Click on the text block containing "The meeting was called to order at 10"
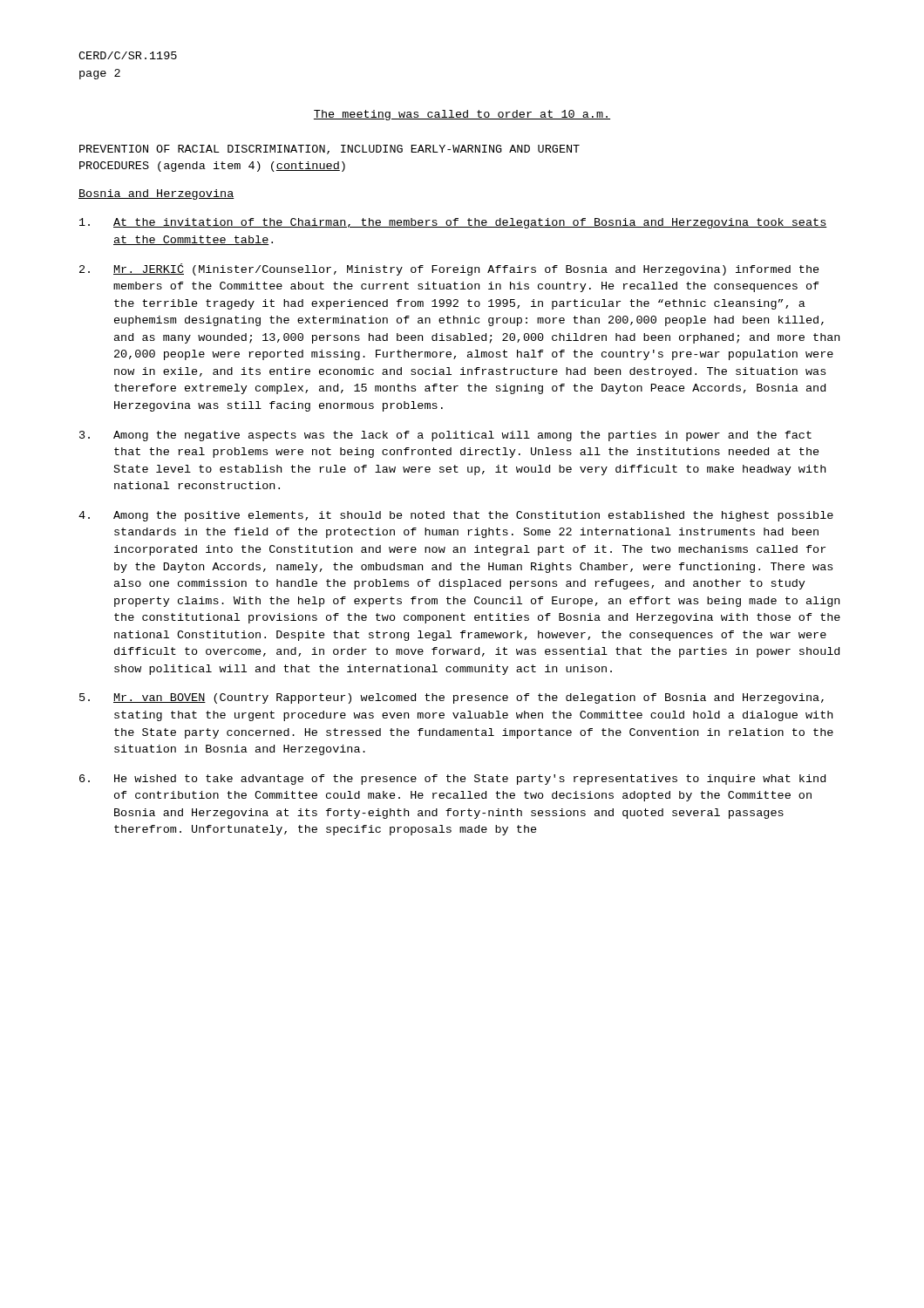Screen dimensions: 1308x924 pyautogui.click(x=462, y=115)
